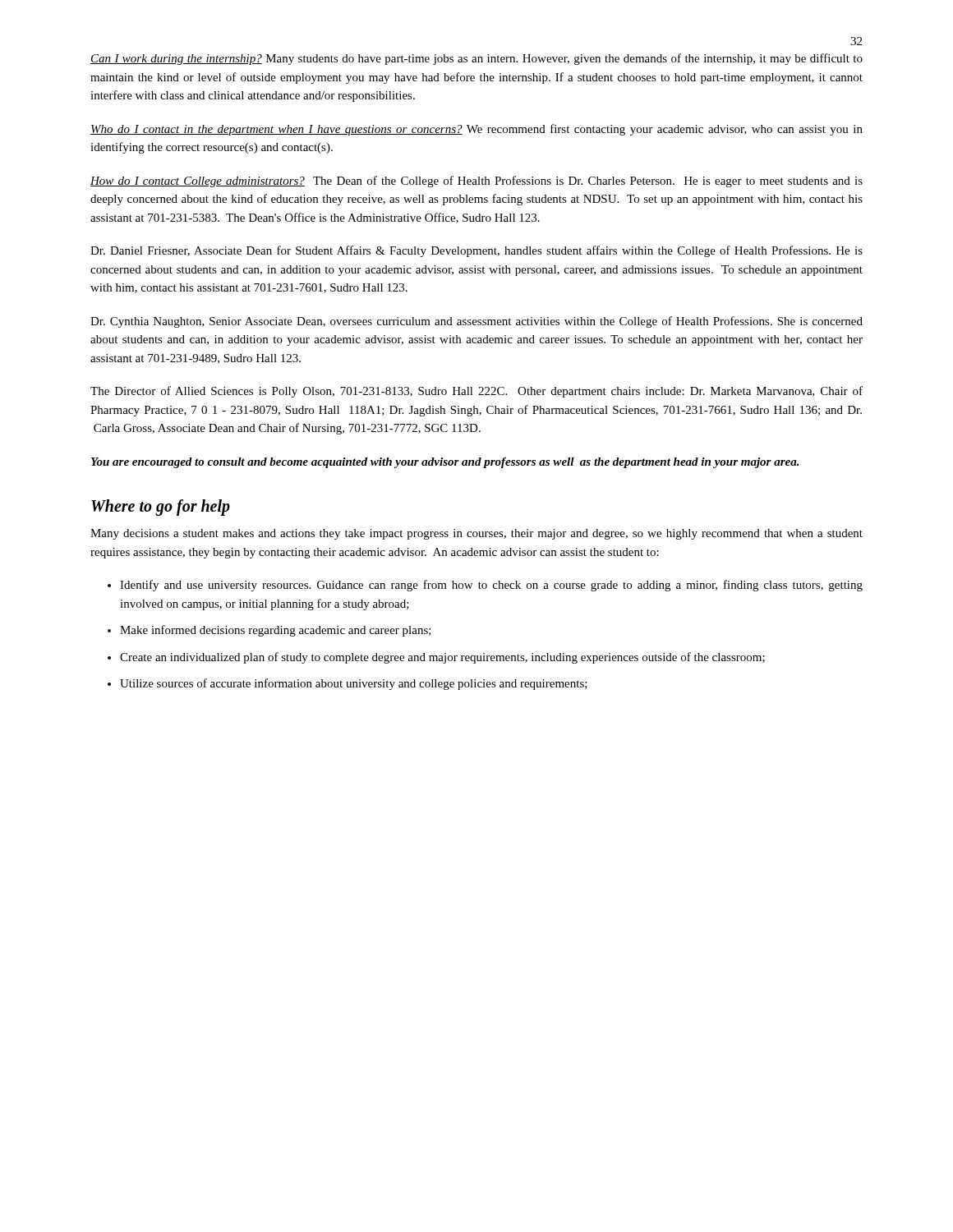The height and width of the screenshot is (1232, 953).
Task: Select the text starting "Where to go"
Action: pos(160,506)
